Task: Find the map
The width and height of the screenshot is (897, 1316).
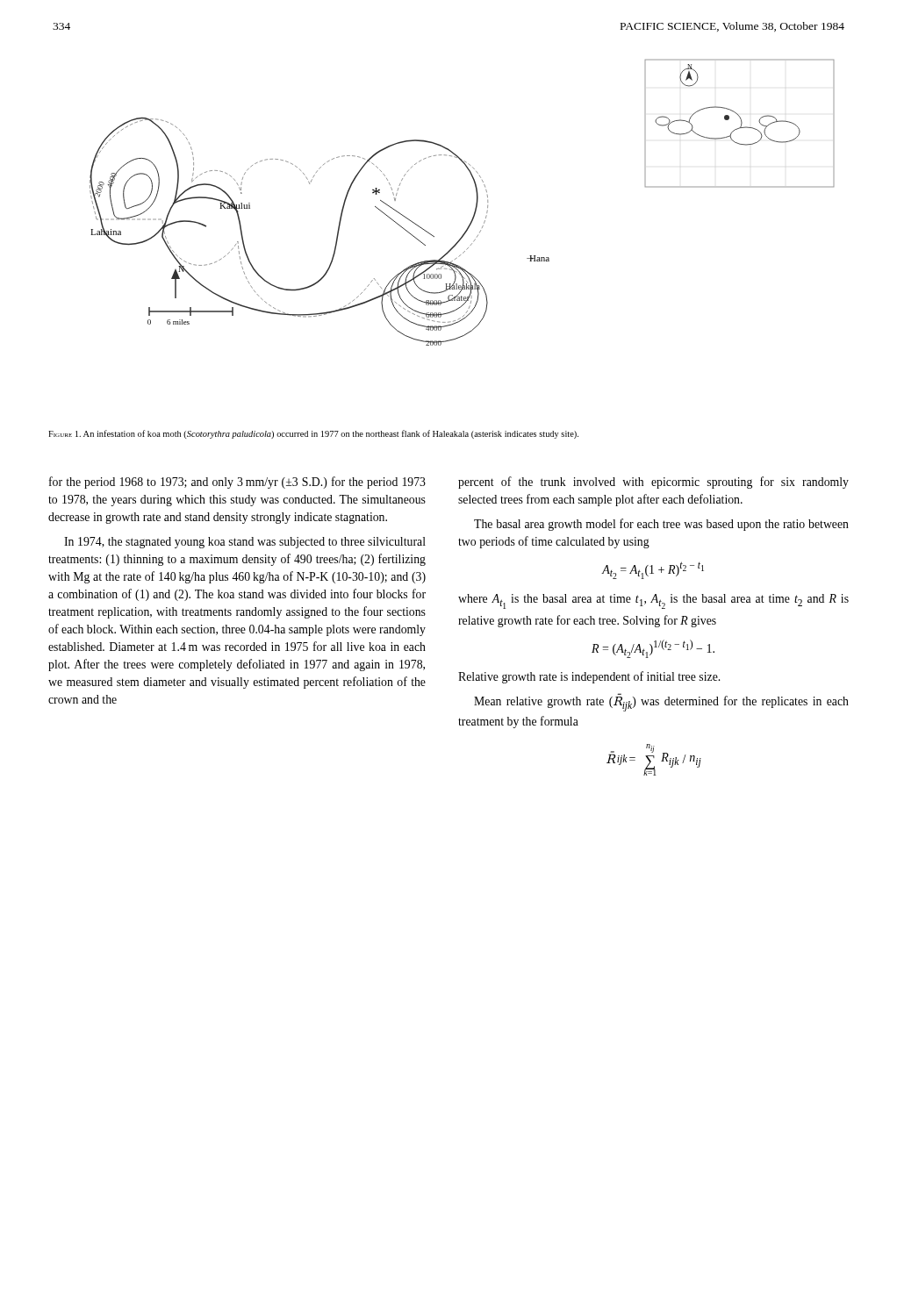Action: pyautogui.click(x=448, y=232)
